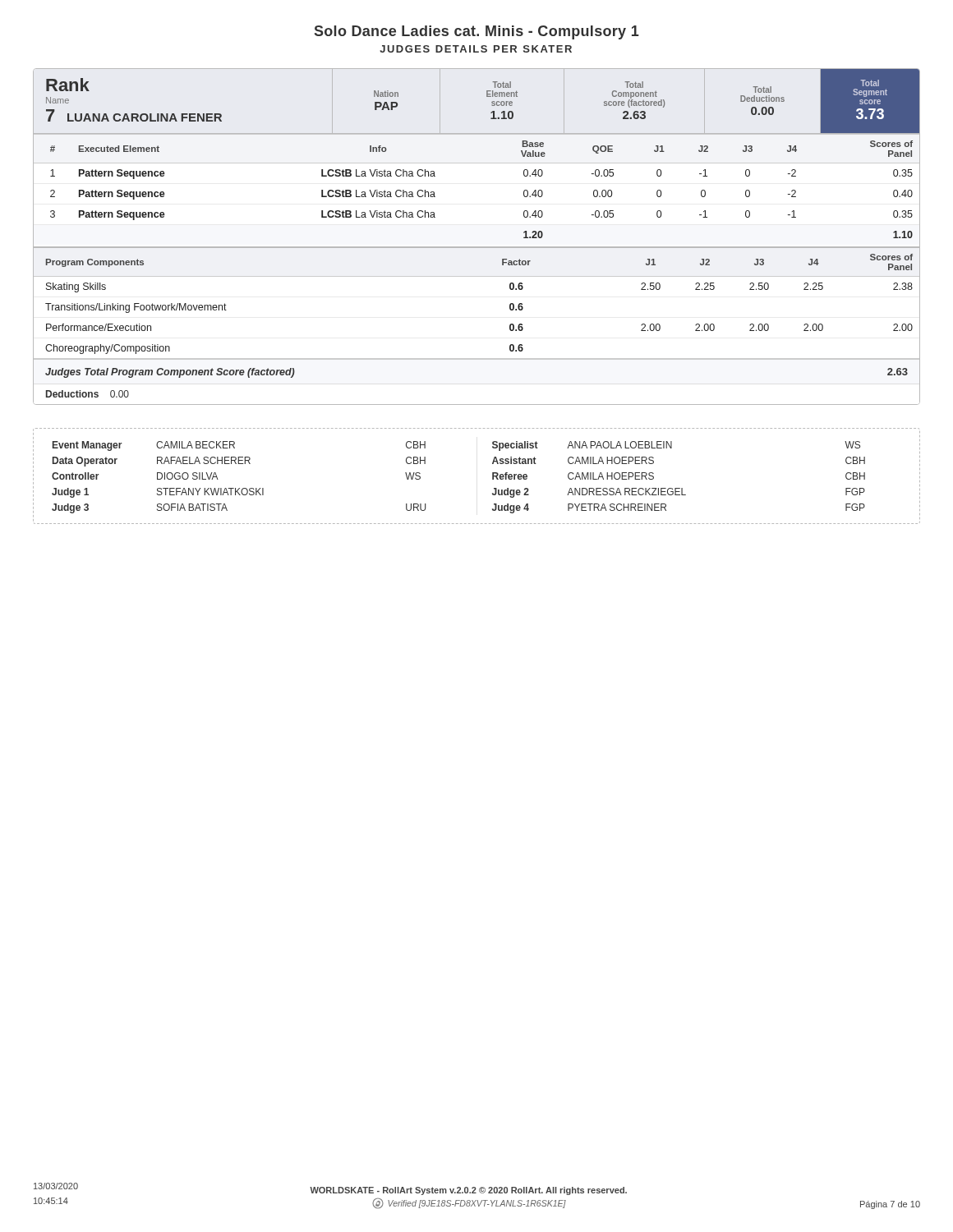Viewport: 953px width, 1232px height.
Task: Find the table that mentions "Pattern Sequence"
Action: (x=476, y=237)
